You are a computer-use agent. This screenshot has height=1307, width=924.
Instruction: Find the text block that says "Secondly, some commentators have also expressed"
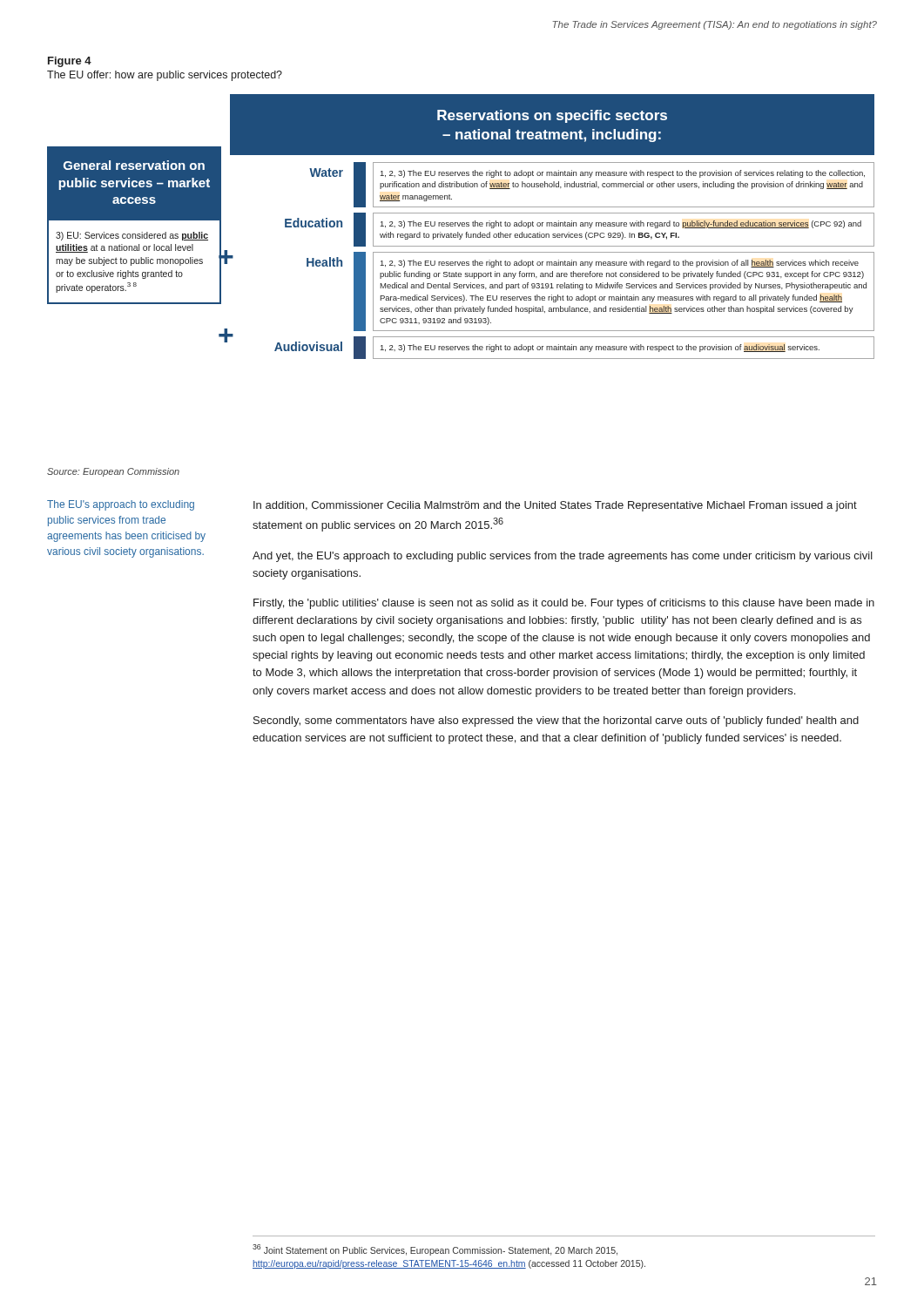pyautogui.click(x=564, y=729)
